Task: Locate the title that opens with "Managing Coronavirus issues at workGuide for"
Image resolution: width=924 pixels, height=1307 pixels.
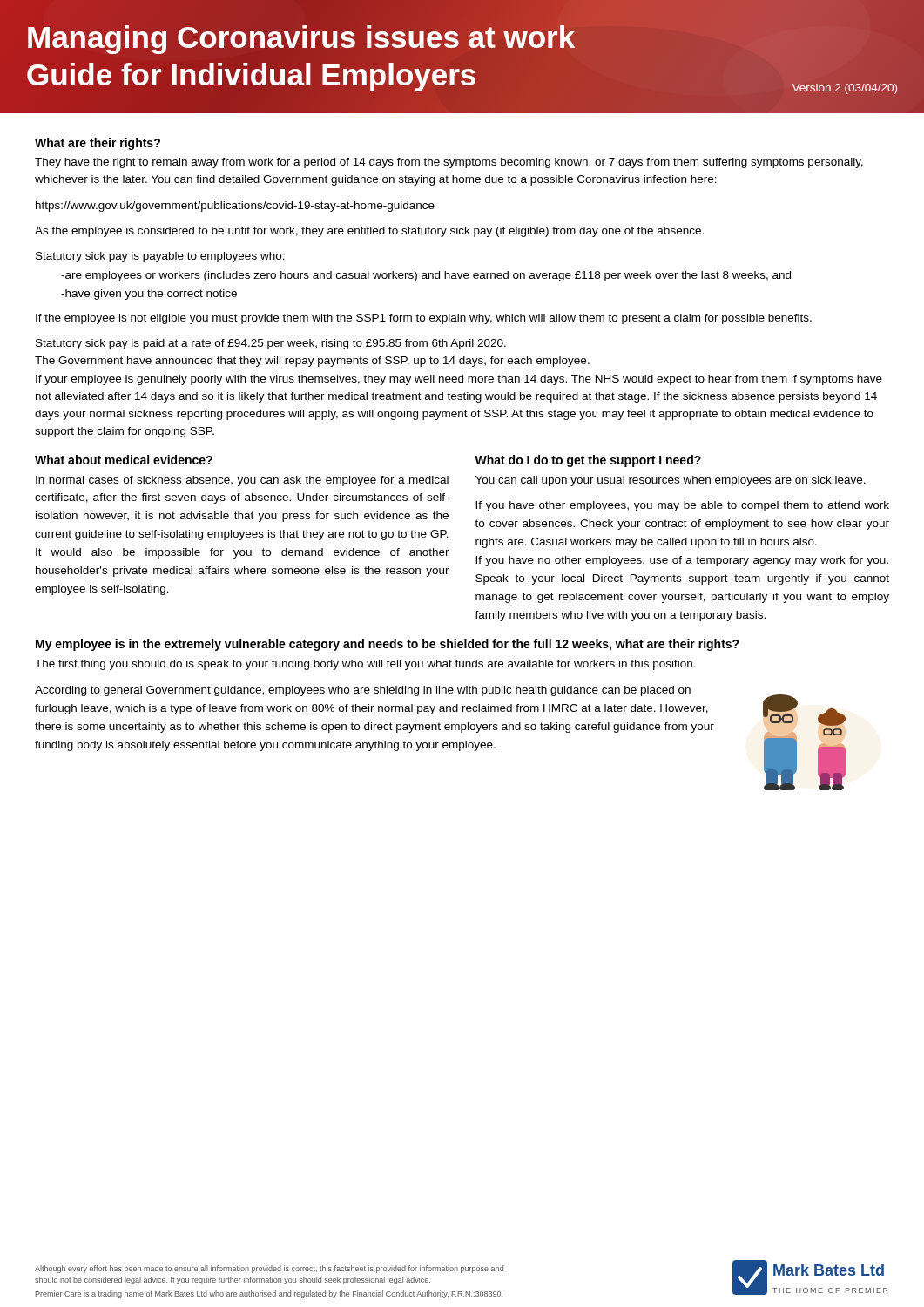Action: [x=462, y=57]
